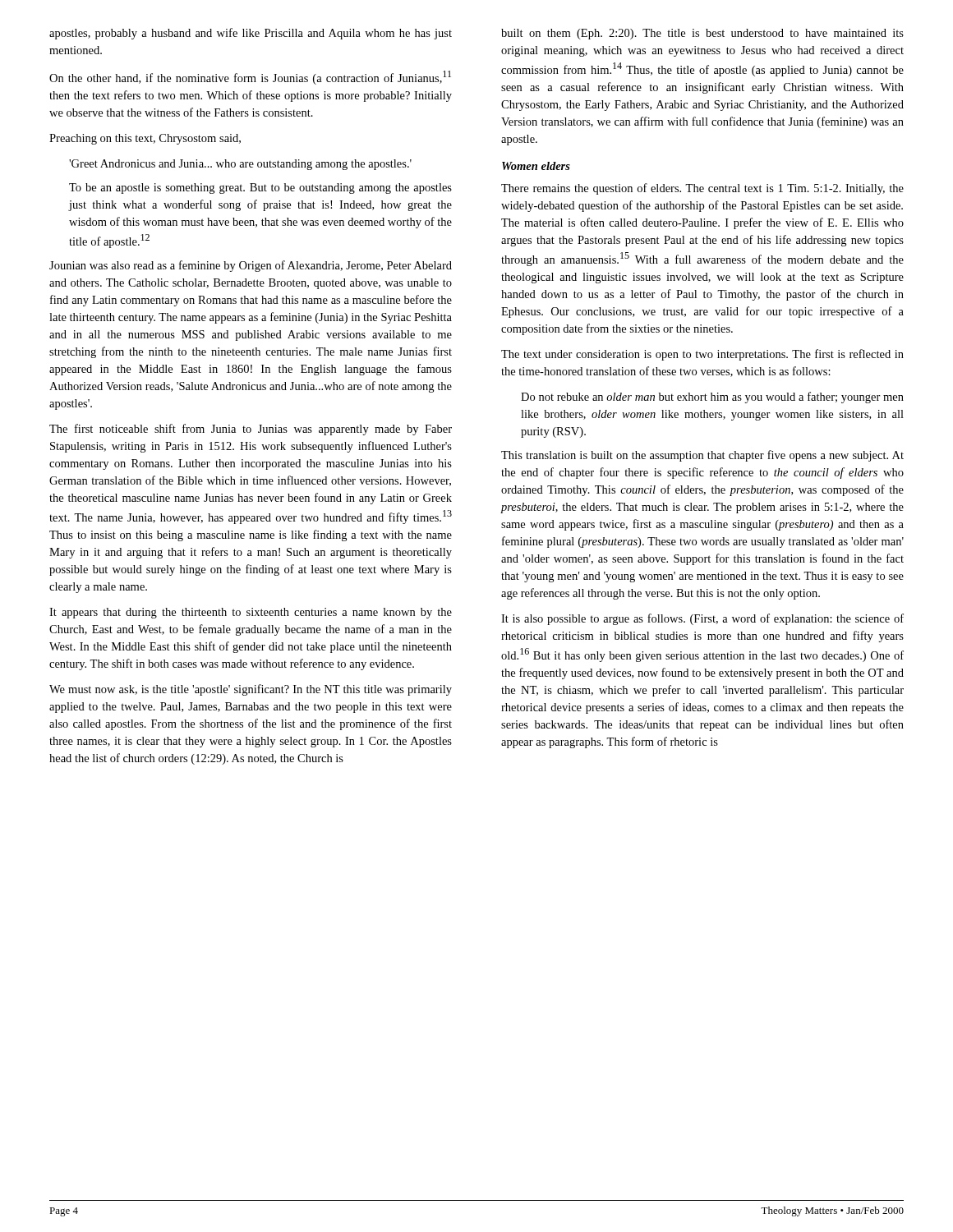Where does it say "Women elders"?
Screen dimensions: 1232x953
tap(536, 166)
